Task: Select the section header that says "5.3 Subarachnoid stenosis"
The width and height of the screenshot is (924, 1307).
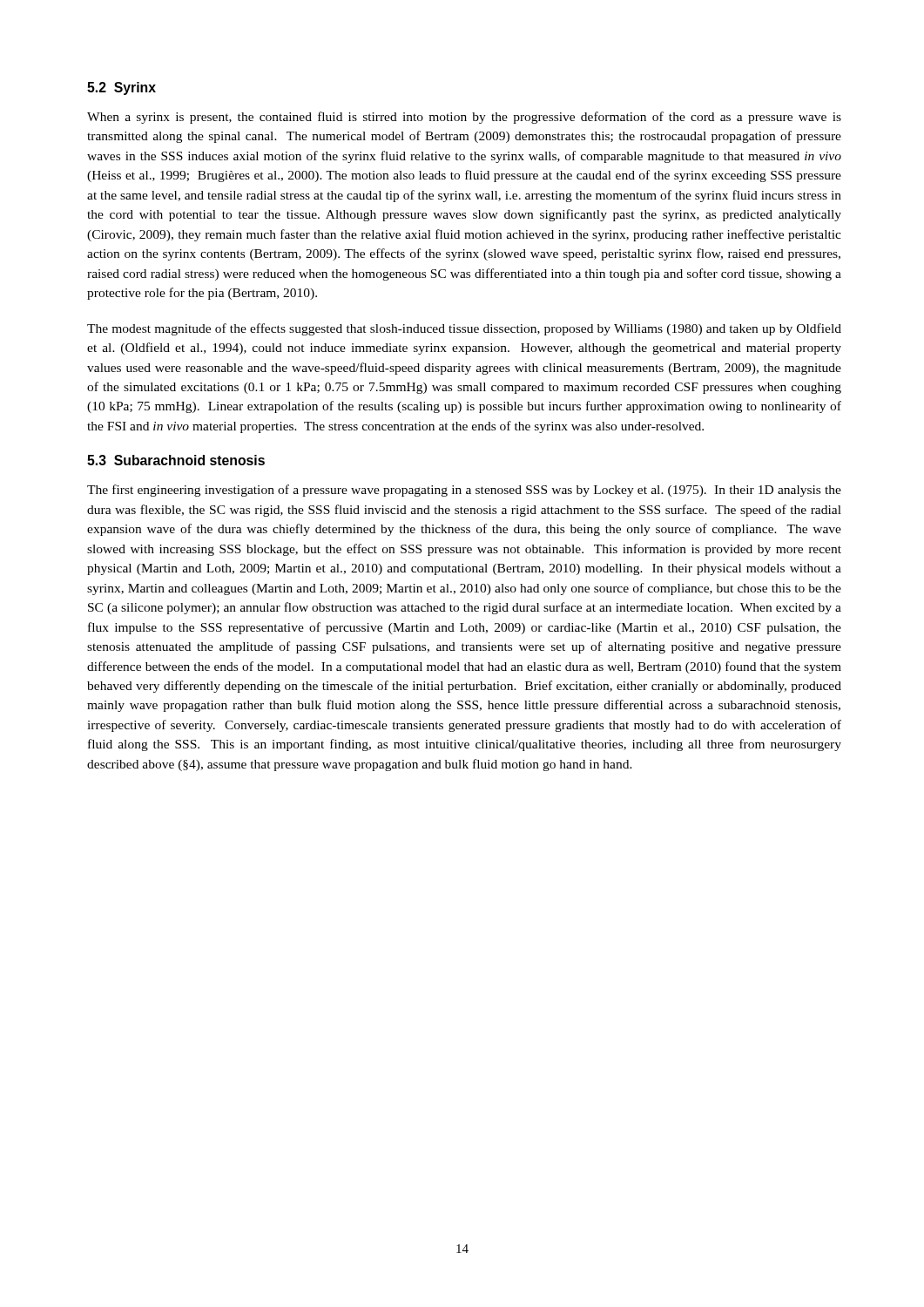Action: (176, 461)
